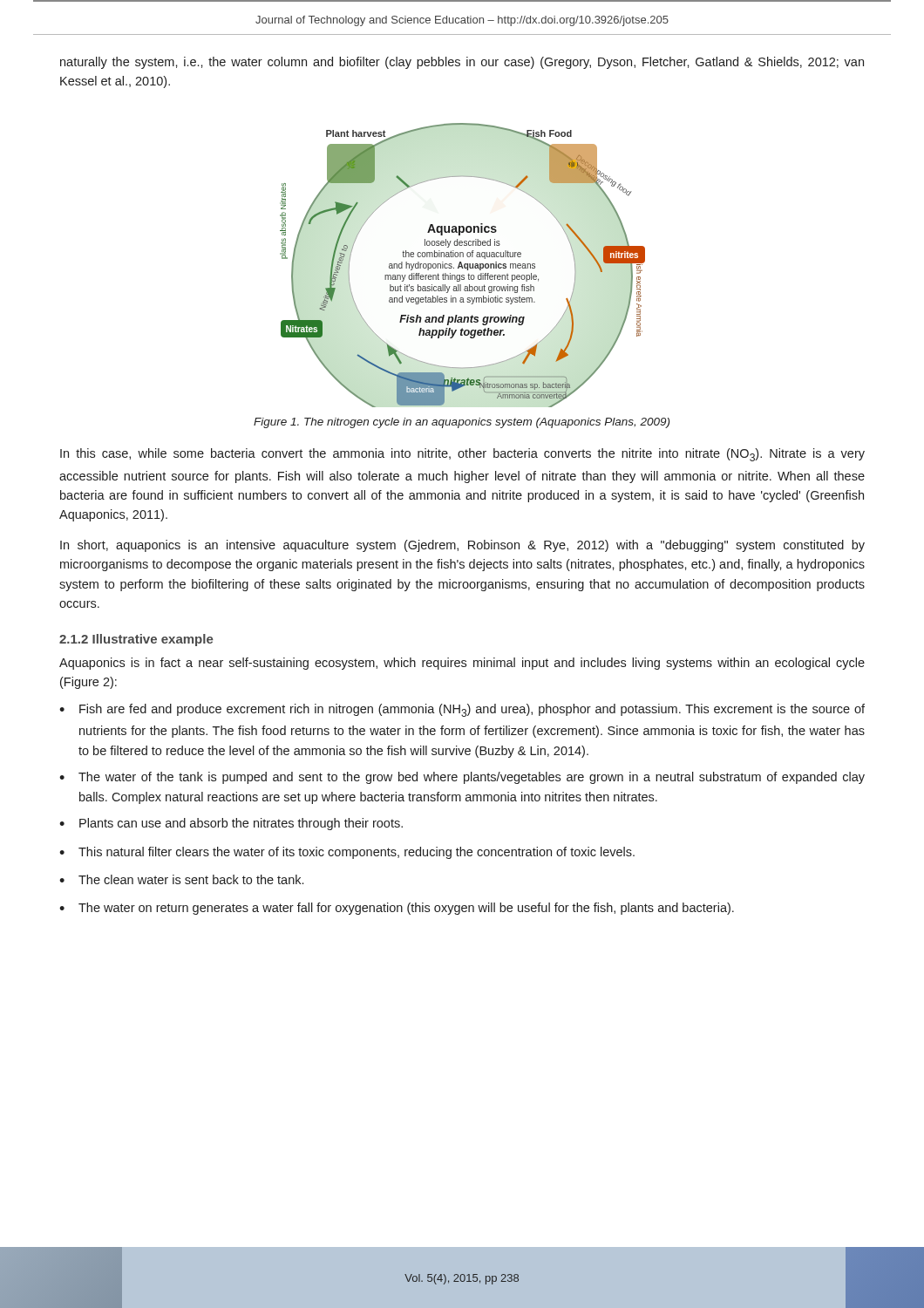The width and height of the screenshot is (924, 1308).
Task: Select the illustration
Action: (x=462, y=260)
